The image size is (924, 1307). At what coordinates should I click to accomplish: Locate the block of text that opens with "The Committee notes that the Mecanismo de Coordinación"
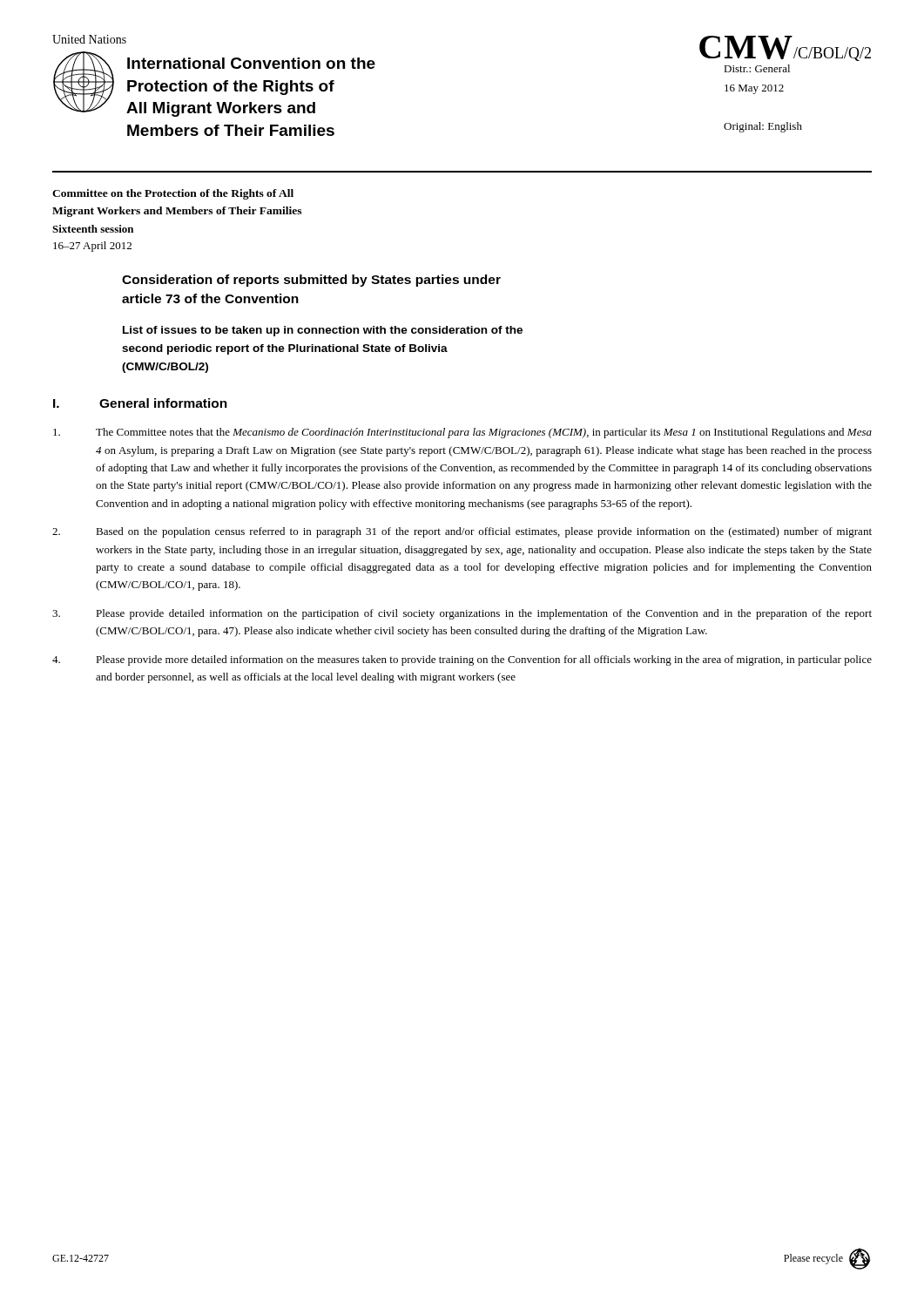(x=462, y=468)
